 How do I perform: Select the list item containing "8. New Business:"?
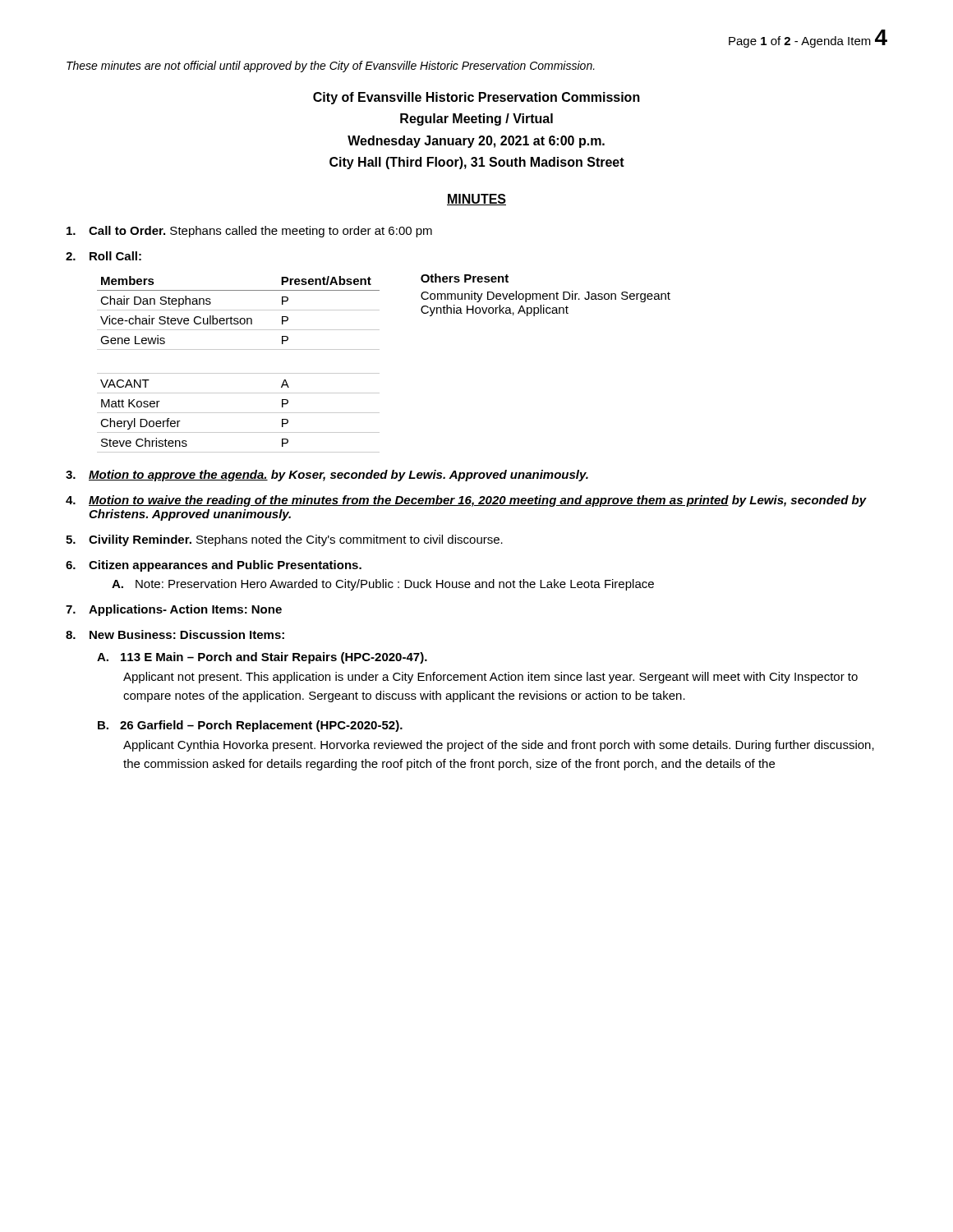(x=176, y=634)
